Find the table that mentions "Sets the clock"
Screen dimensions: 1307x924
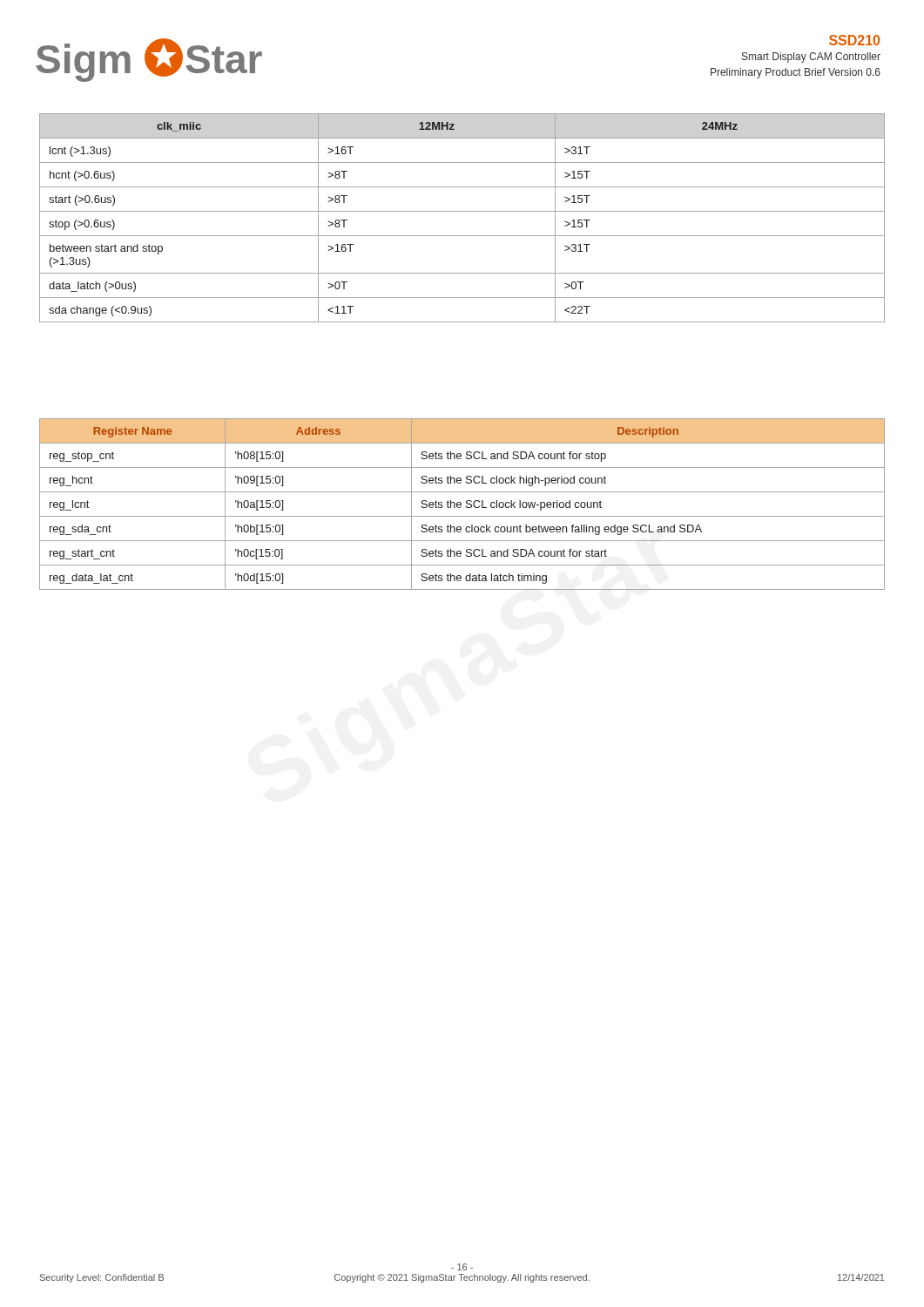pyautogui.click(x=462, y=504)
